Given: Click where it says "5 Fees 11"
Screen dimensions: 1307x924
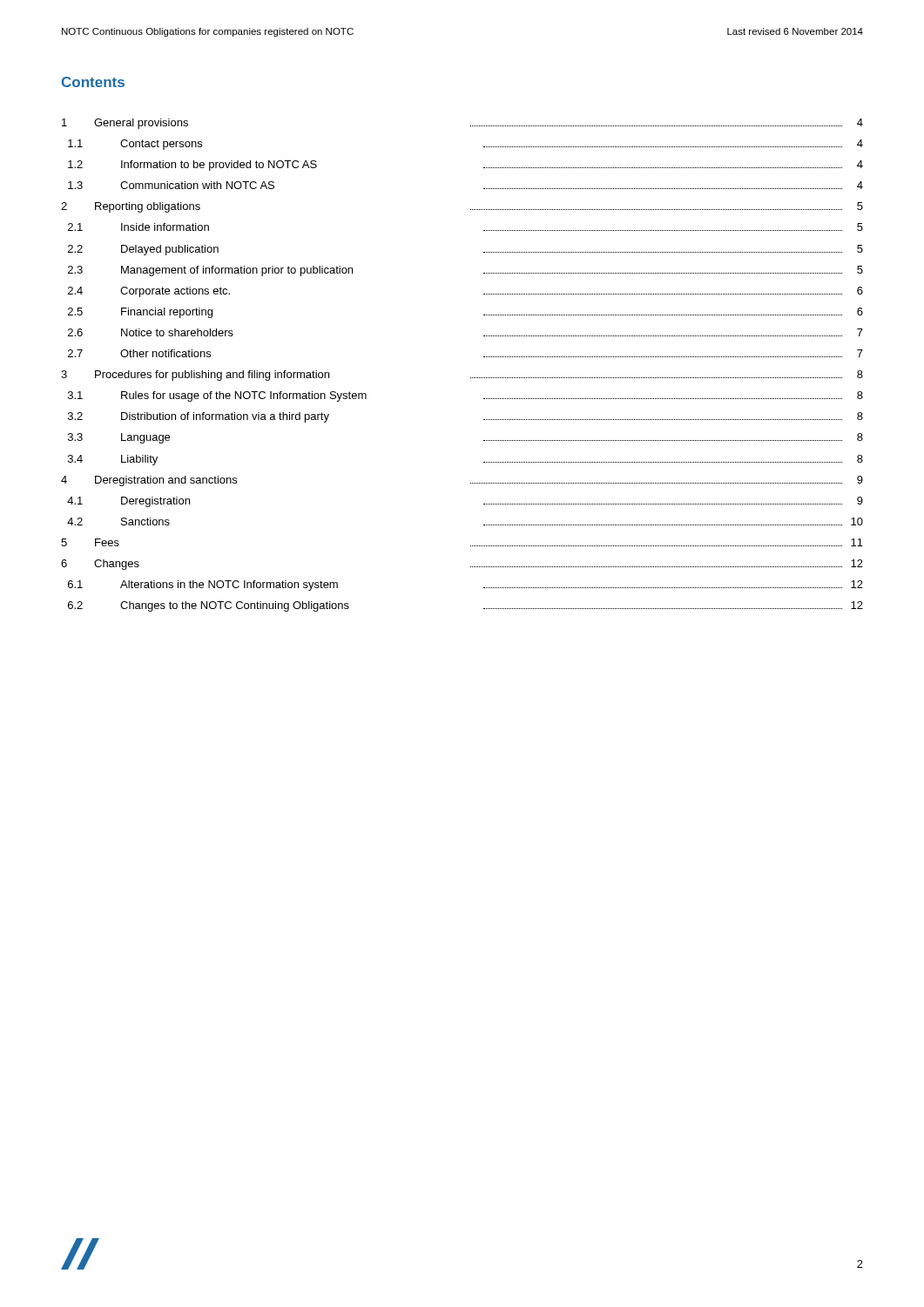Looking at the screenshot, I should point(462,543).
